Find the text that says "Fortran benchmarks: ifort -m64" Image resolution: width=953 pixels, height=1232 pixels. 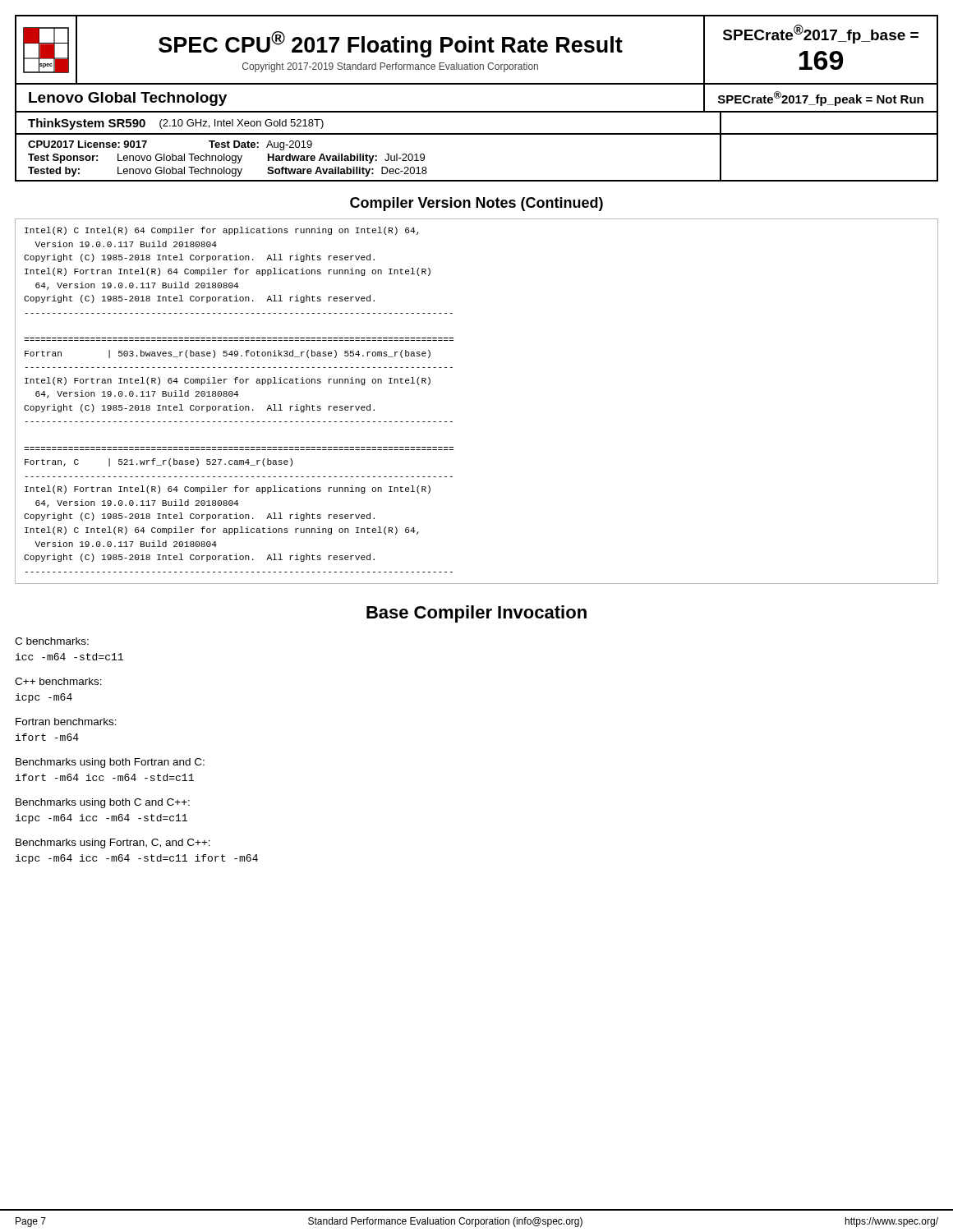66,722
